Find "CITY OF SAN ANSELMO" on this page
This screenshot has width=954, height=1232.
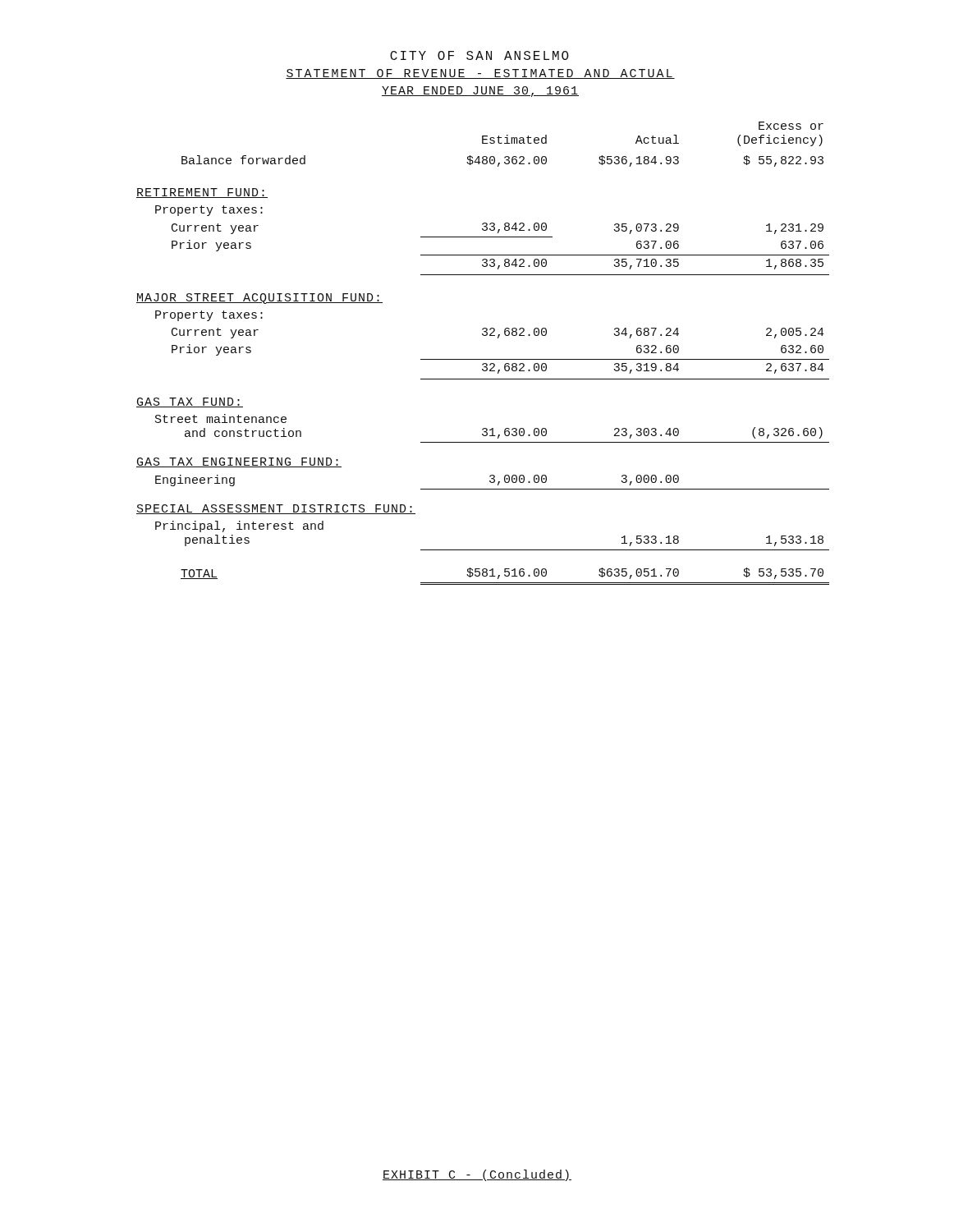pyautogui.click(x=480, y=57)
